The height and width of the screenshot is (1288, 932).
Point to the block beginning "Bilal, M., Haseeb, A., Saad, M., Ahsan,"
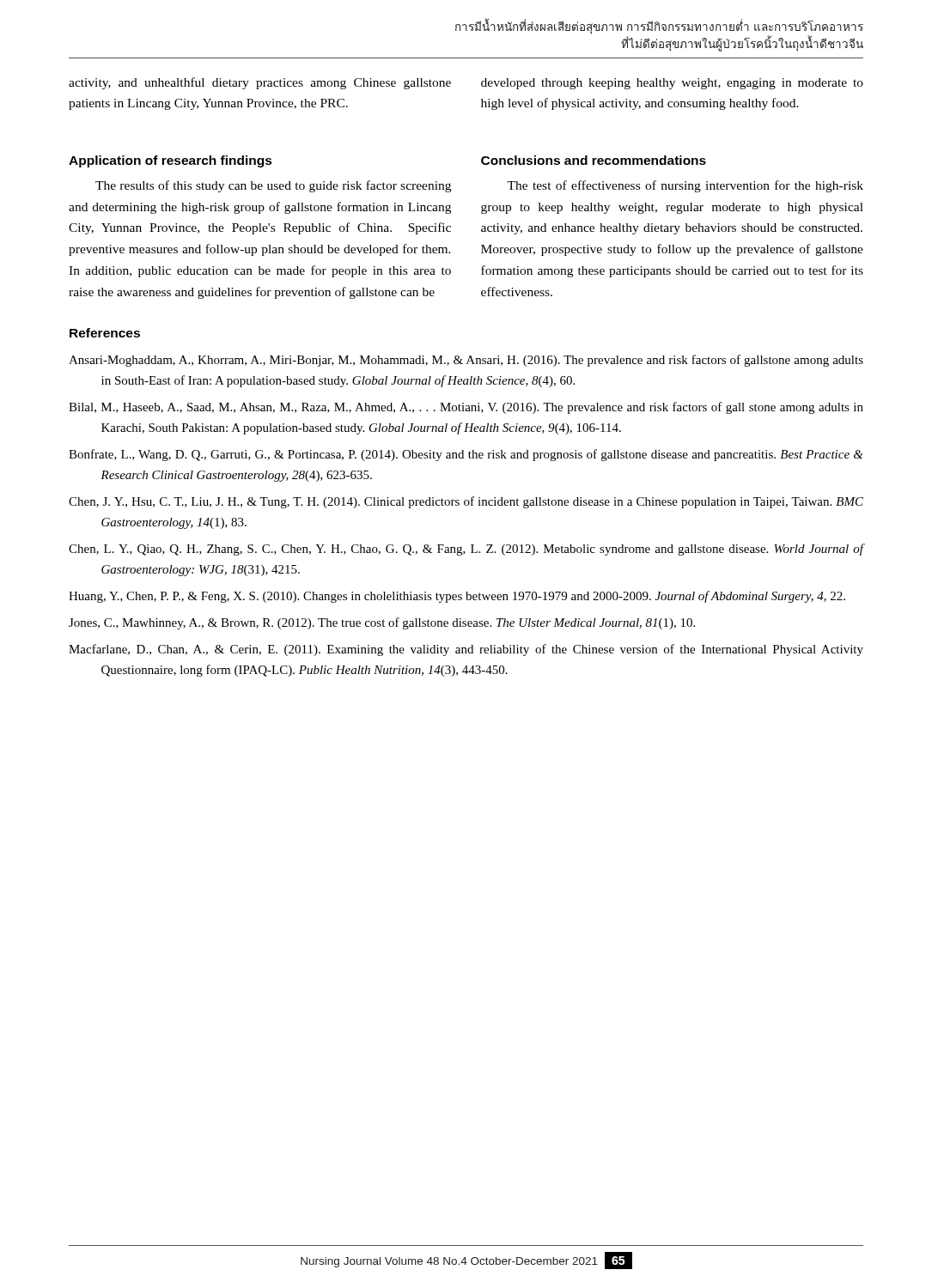click(x=466, y=417)
